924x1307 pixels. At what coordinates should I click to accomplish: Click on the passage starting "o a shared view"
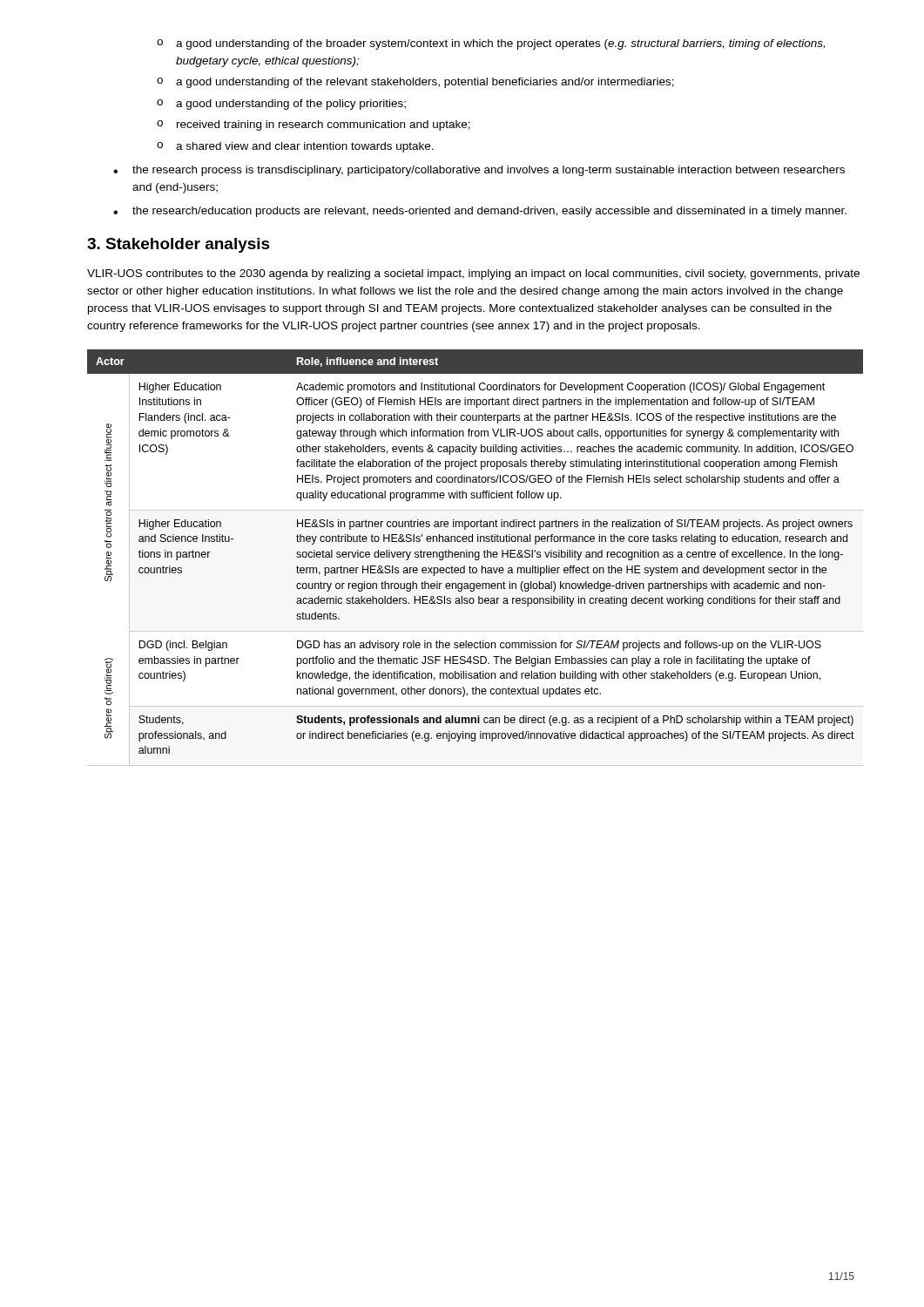(295, 147)
